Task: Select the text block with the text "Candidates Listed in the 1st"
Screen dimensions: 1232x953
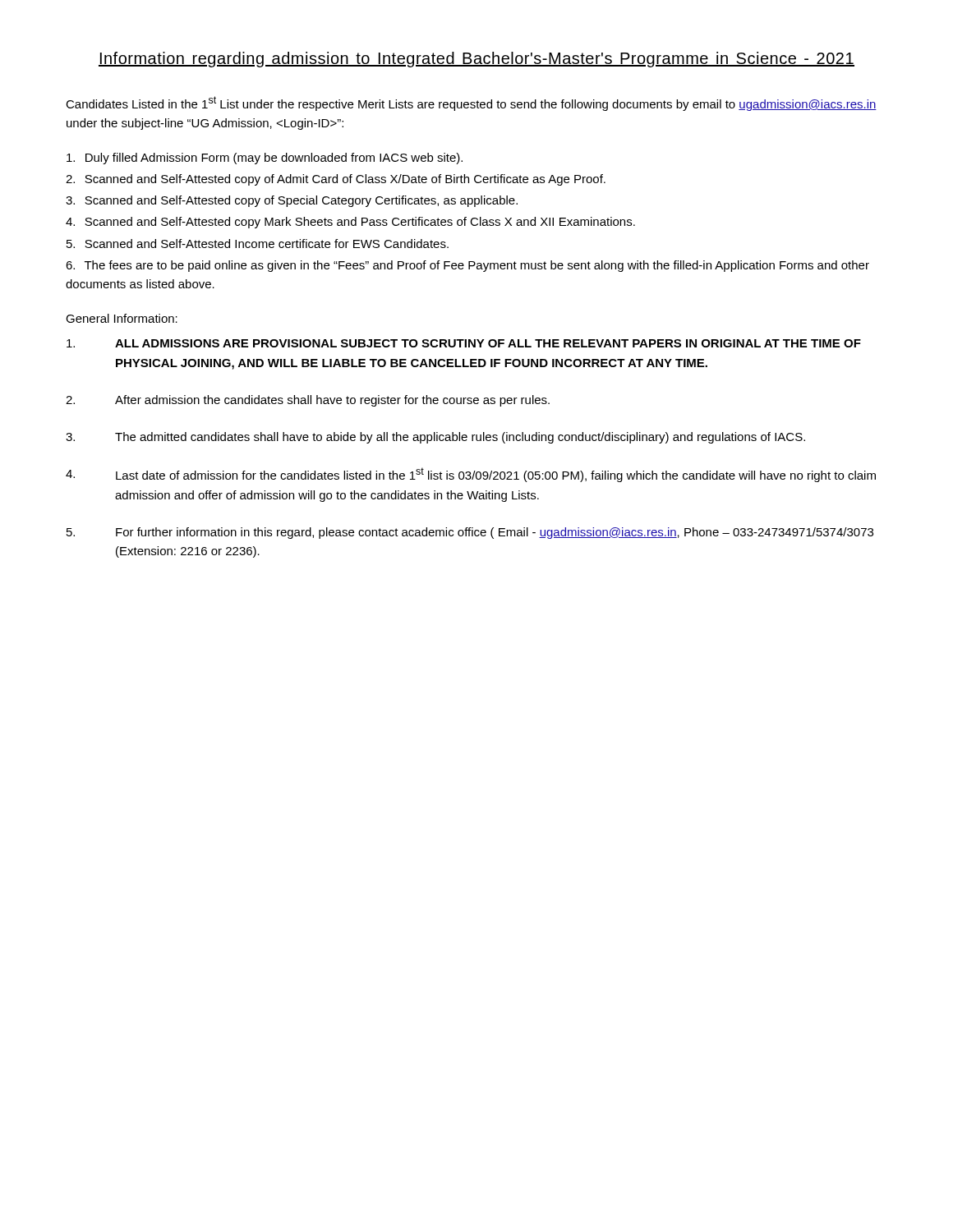Action: click(471, 112)
